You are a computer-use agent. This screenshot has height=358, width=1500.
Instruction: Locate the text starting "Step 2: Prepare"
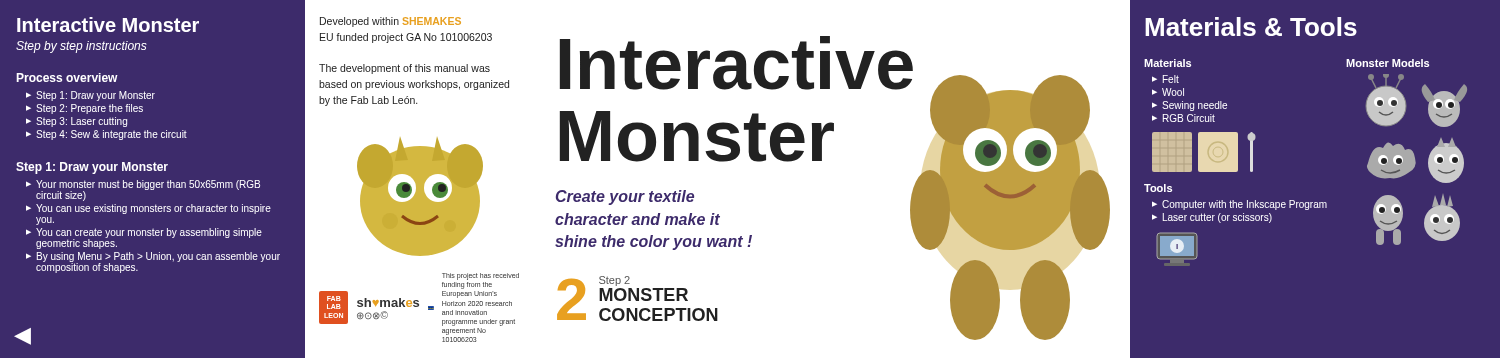(158, 108)
